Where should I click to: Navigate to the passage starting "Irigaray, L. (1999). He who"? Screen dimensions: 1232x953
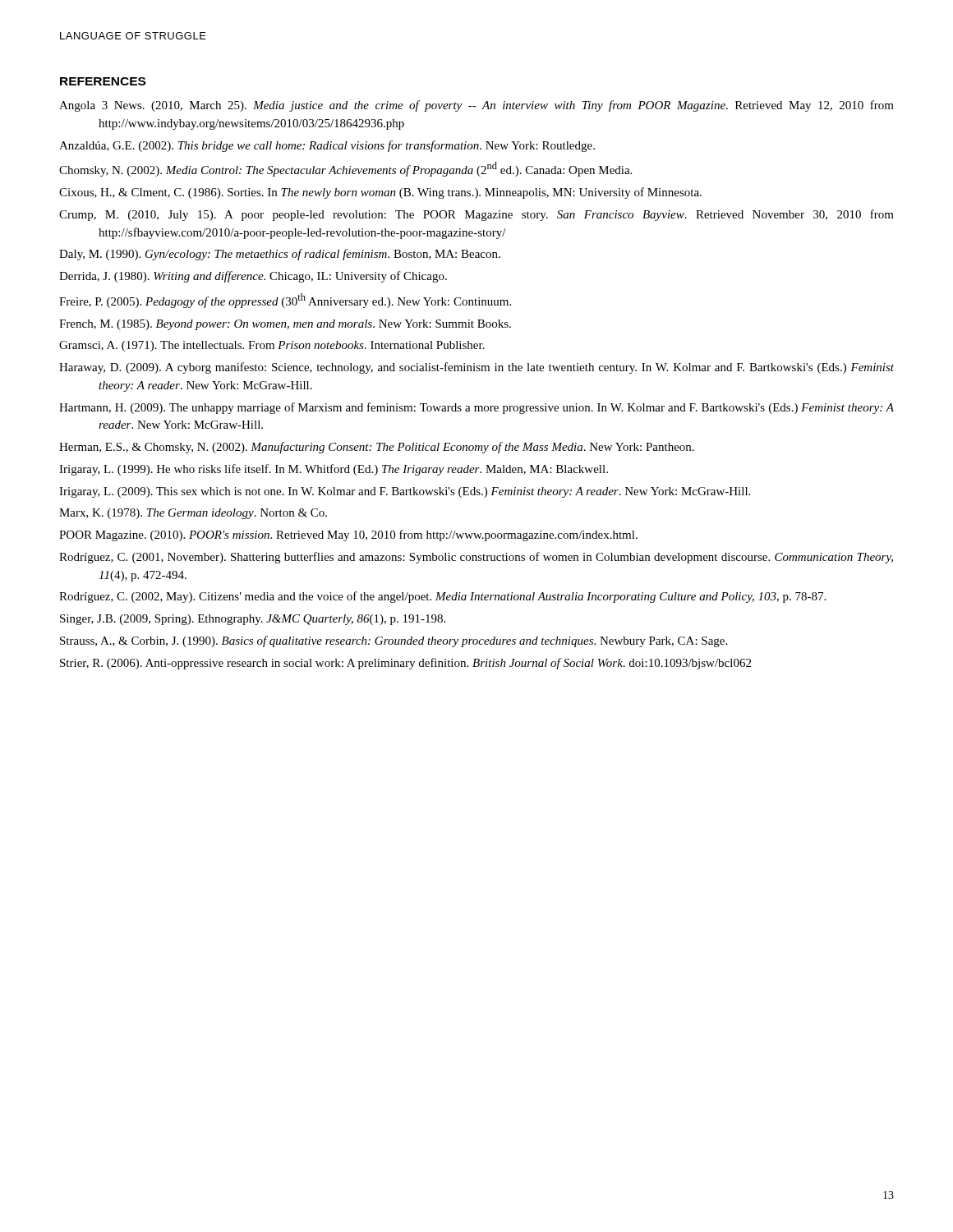point(334,469)
